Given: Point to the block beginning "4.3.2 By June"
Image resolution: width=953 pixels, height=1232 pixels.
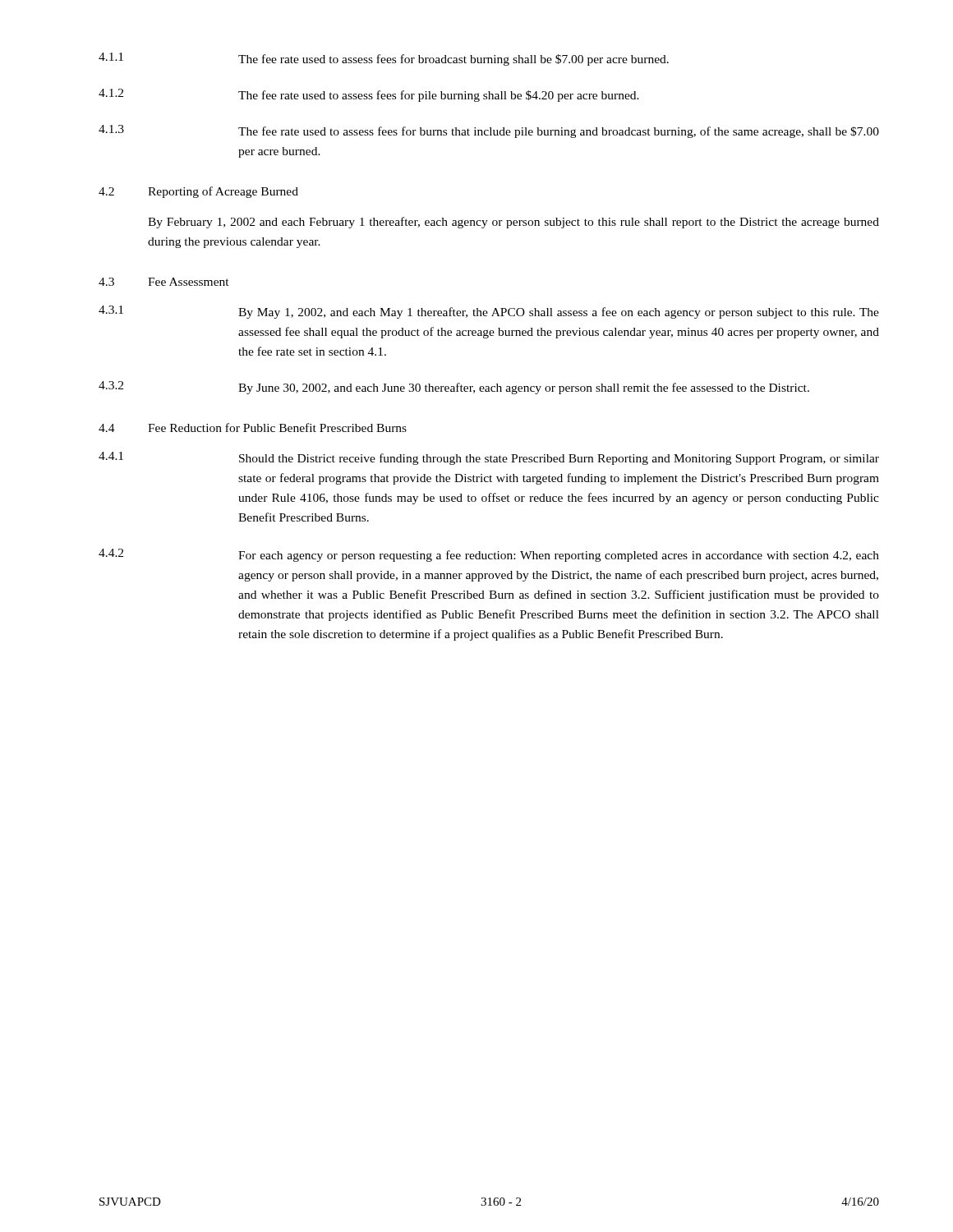Looking at the screenshot, I should pos(489,388).
